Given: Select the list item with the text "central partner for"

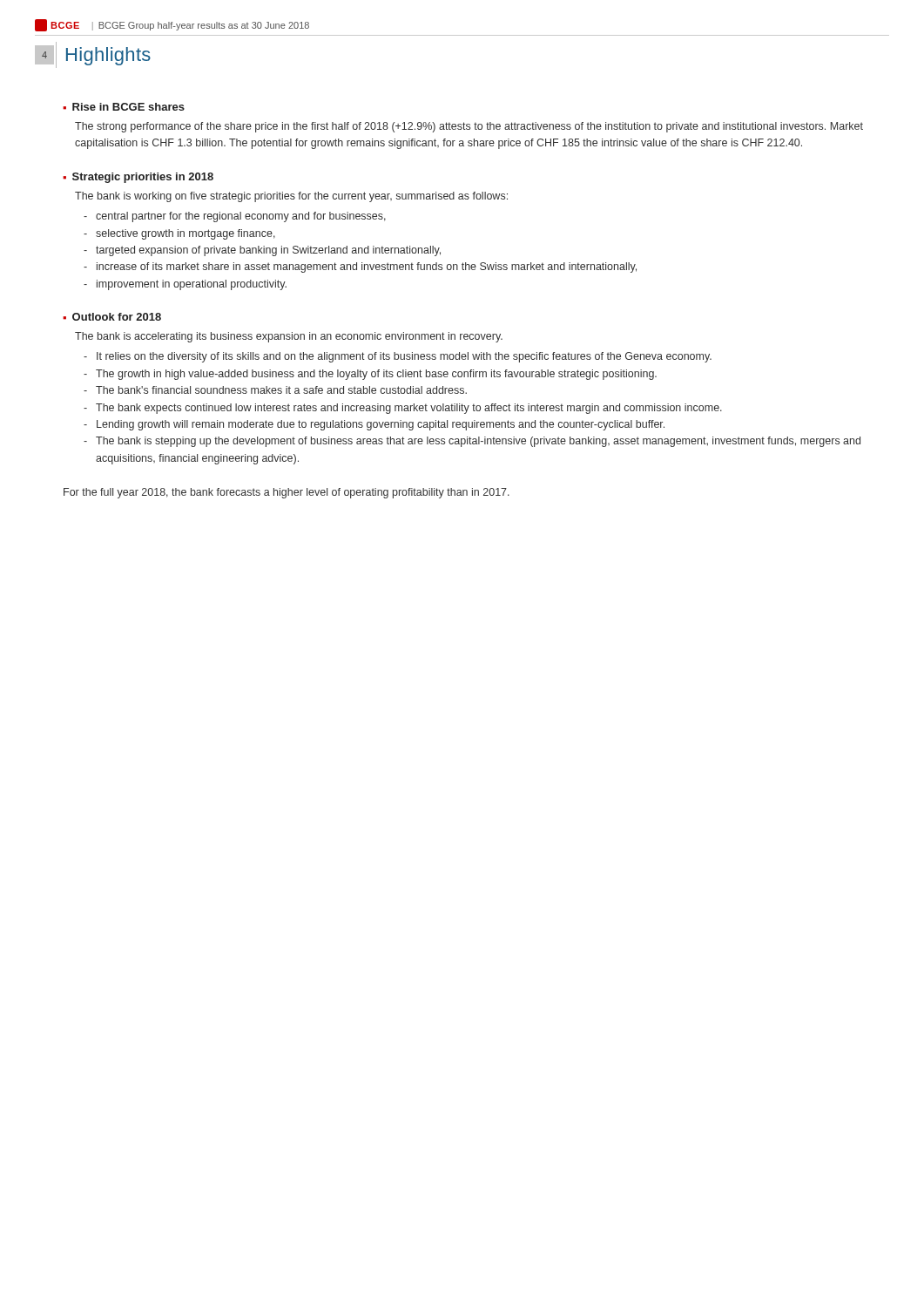Looking at the screenshot, I should (241, 216).
